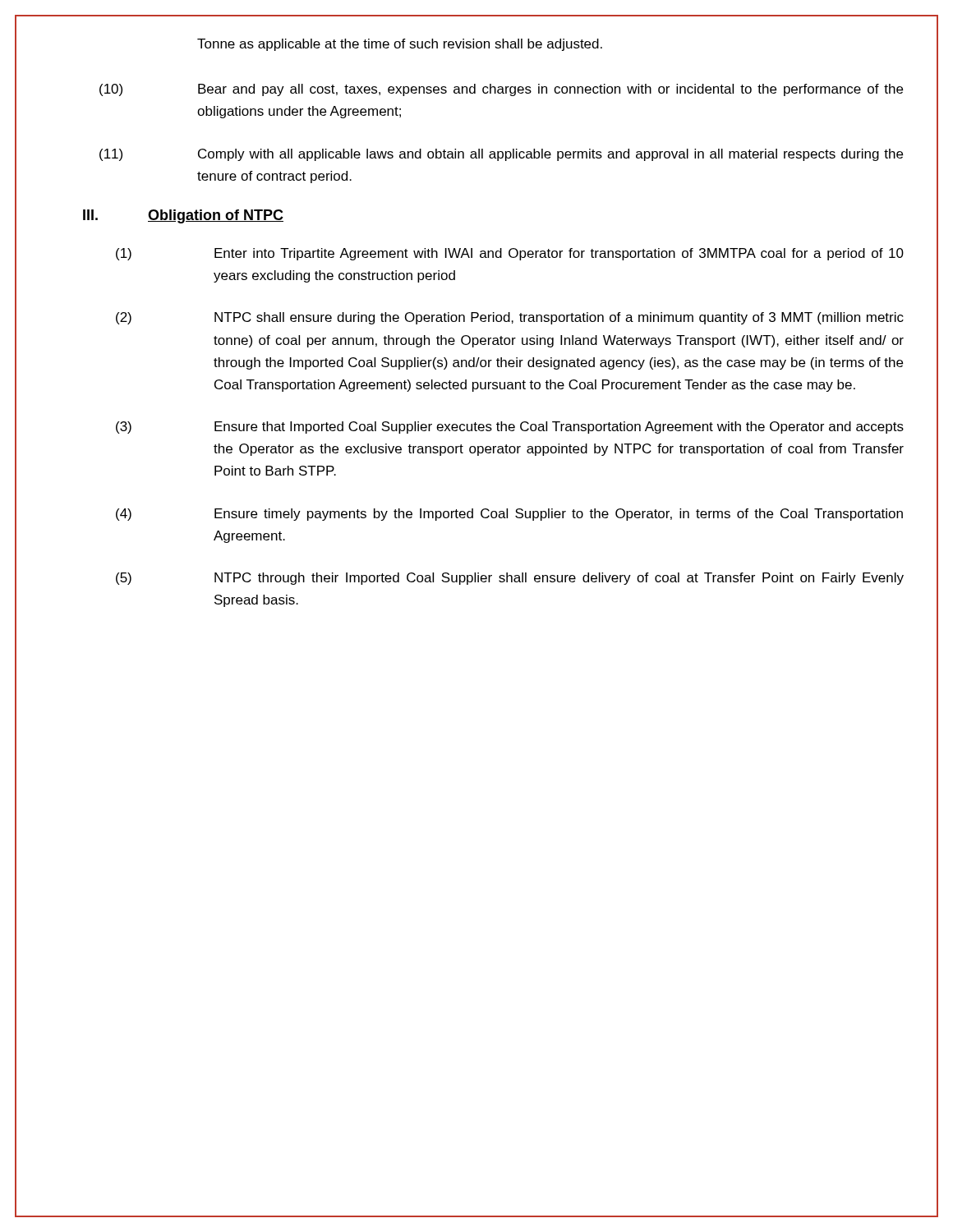Locate the block of text that opens with "(10) Bear and pay all cost, taxes,"
The width and height of the screenshot is (953, 1232).
click(476, 101)
